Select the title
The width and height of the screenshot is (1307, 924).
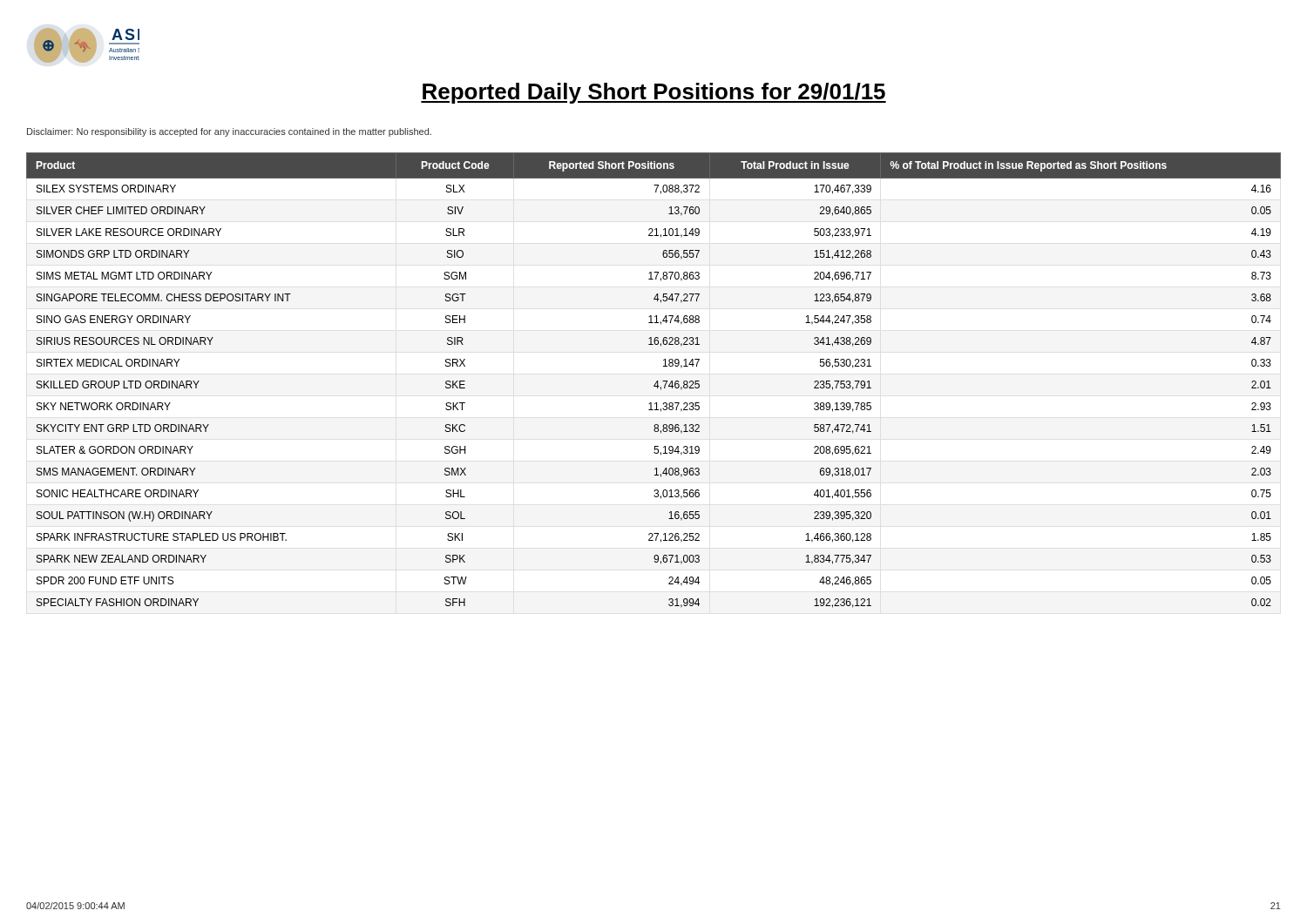pos(654,92)
